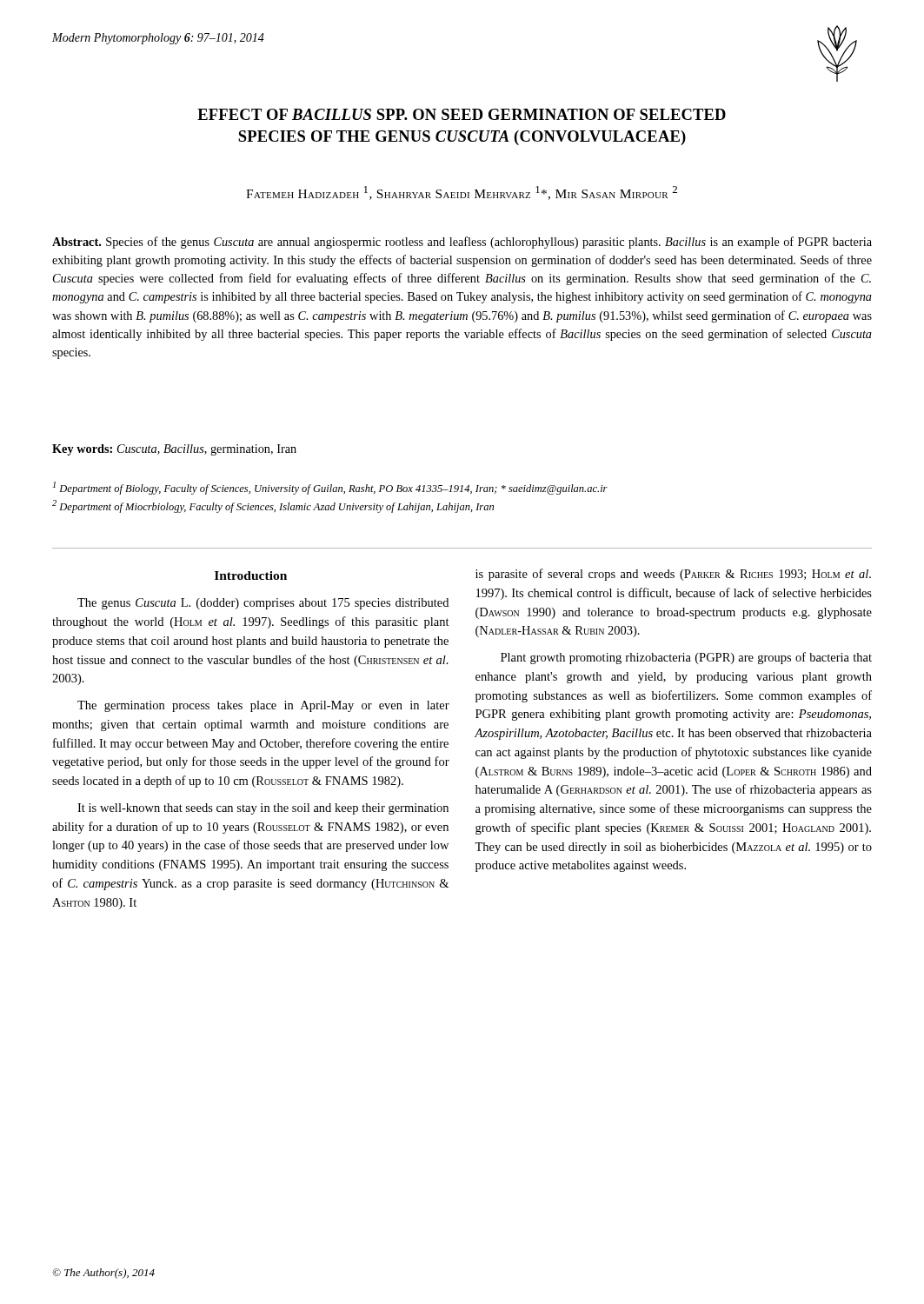This screenshot has width=924, height=1304.
Task: Click the passage that begins "is parasite of several crops and"
Action: tap(673, 720)
